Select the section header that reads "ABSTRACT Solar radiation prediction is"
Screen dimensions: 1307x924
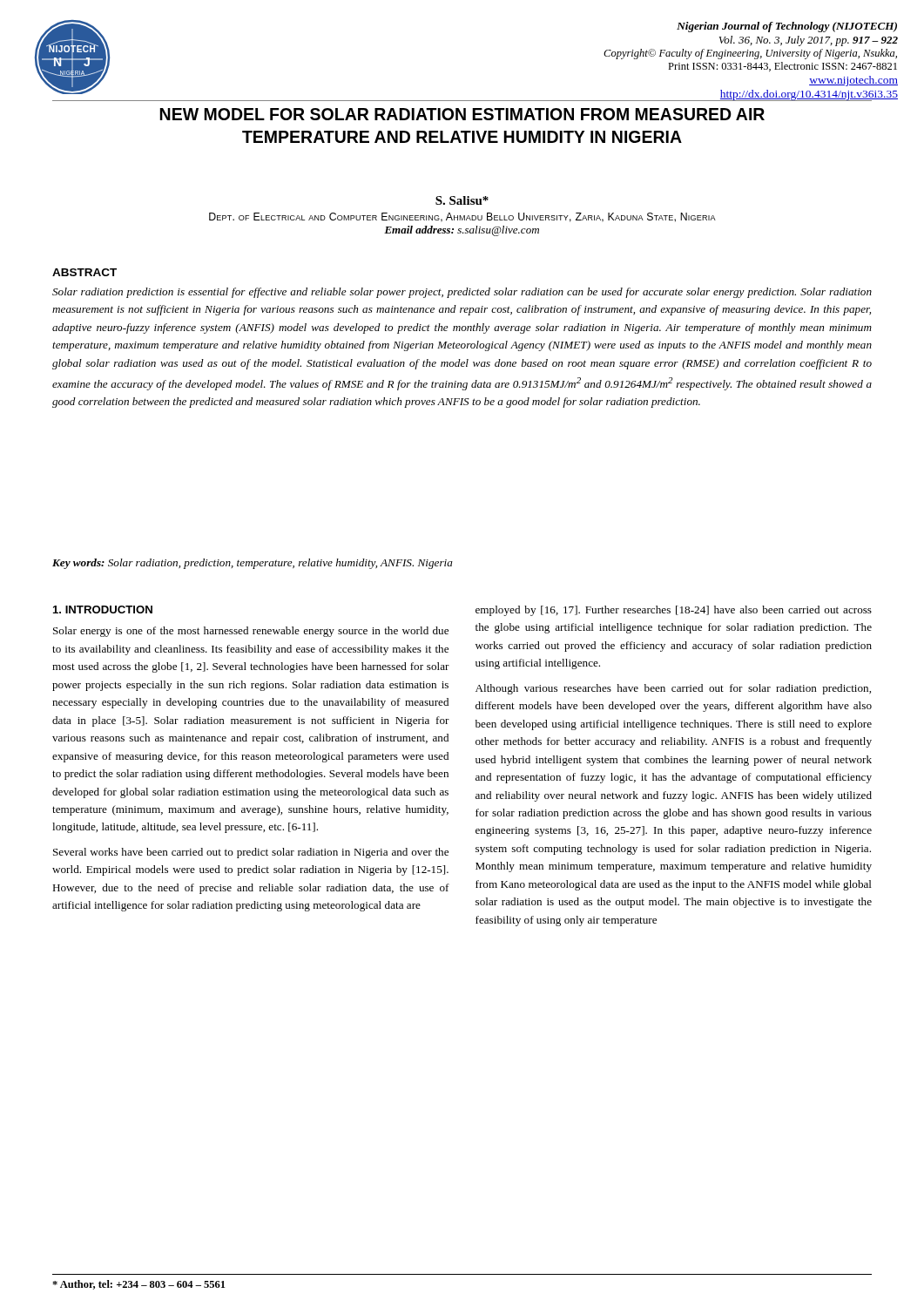coord(462,338)
